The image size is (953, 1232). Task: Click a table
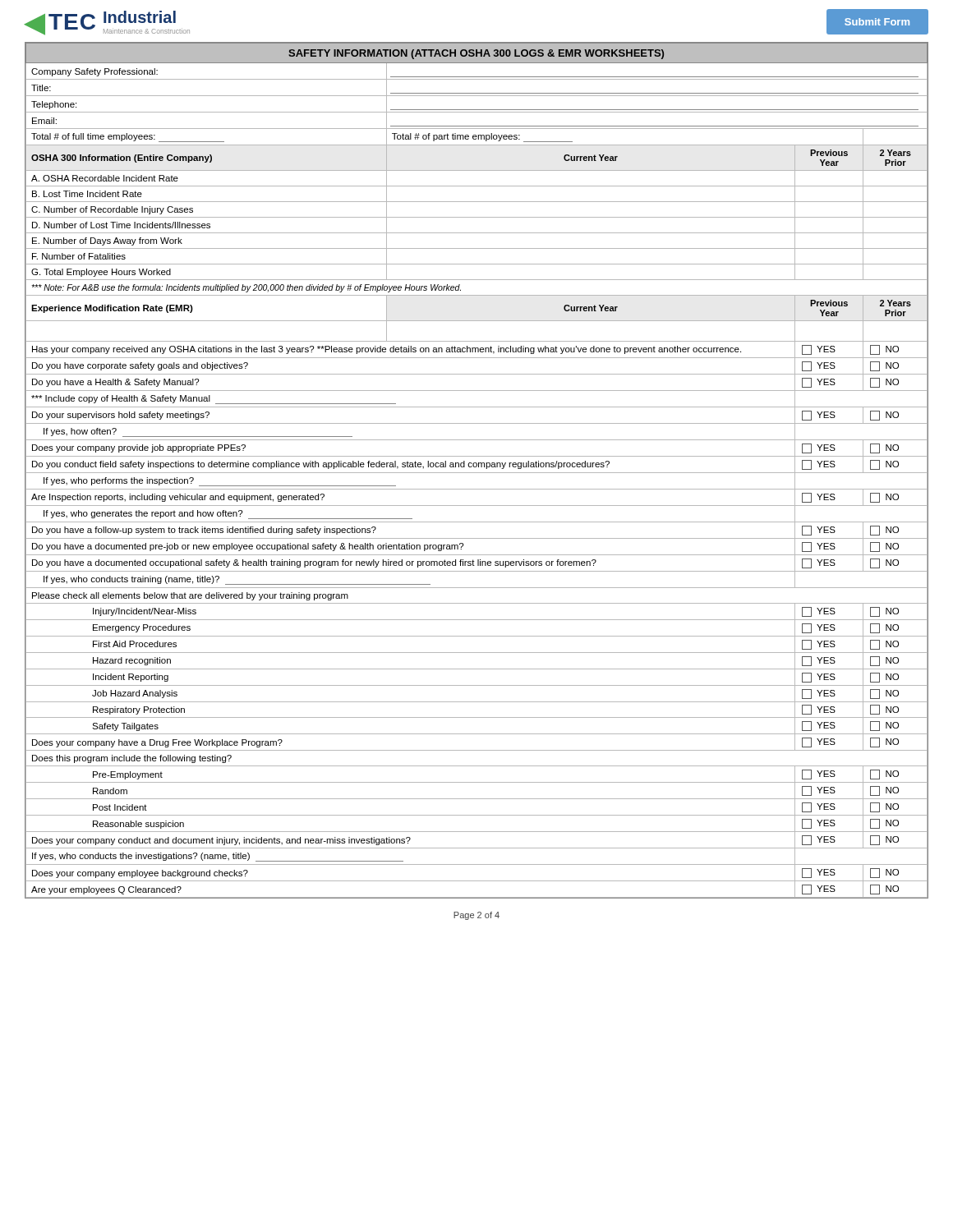(476, 470)
